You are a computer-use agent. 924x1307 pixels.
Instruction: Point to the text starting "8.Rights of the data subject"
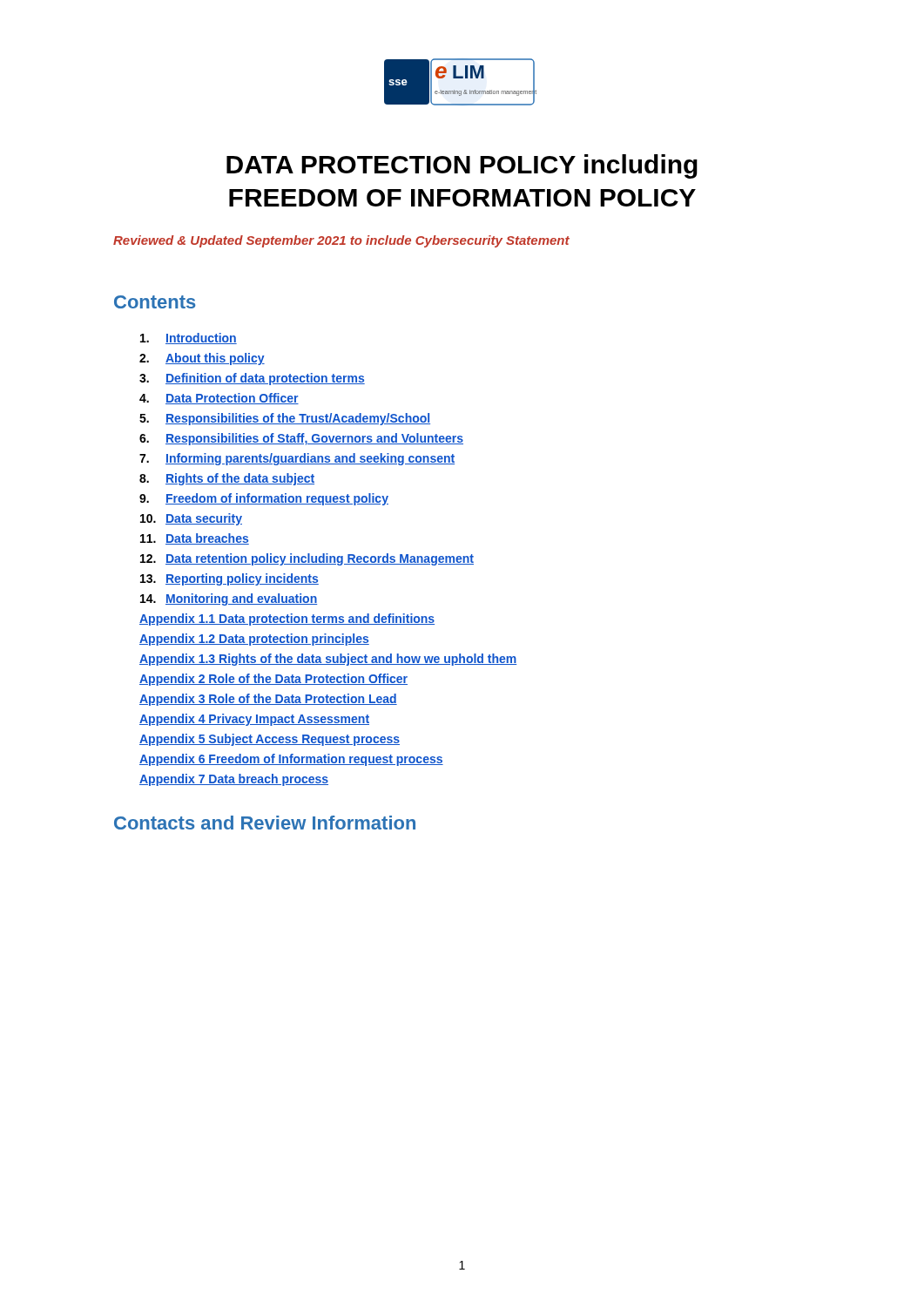click(227, 479)
